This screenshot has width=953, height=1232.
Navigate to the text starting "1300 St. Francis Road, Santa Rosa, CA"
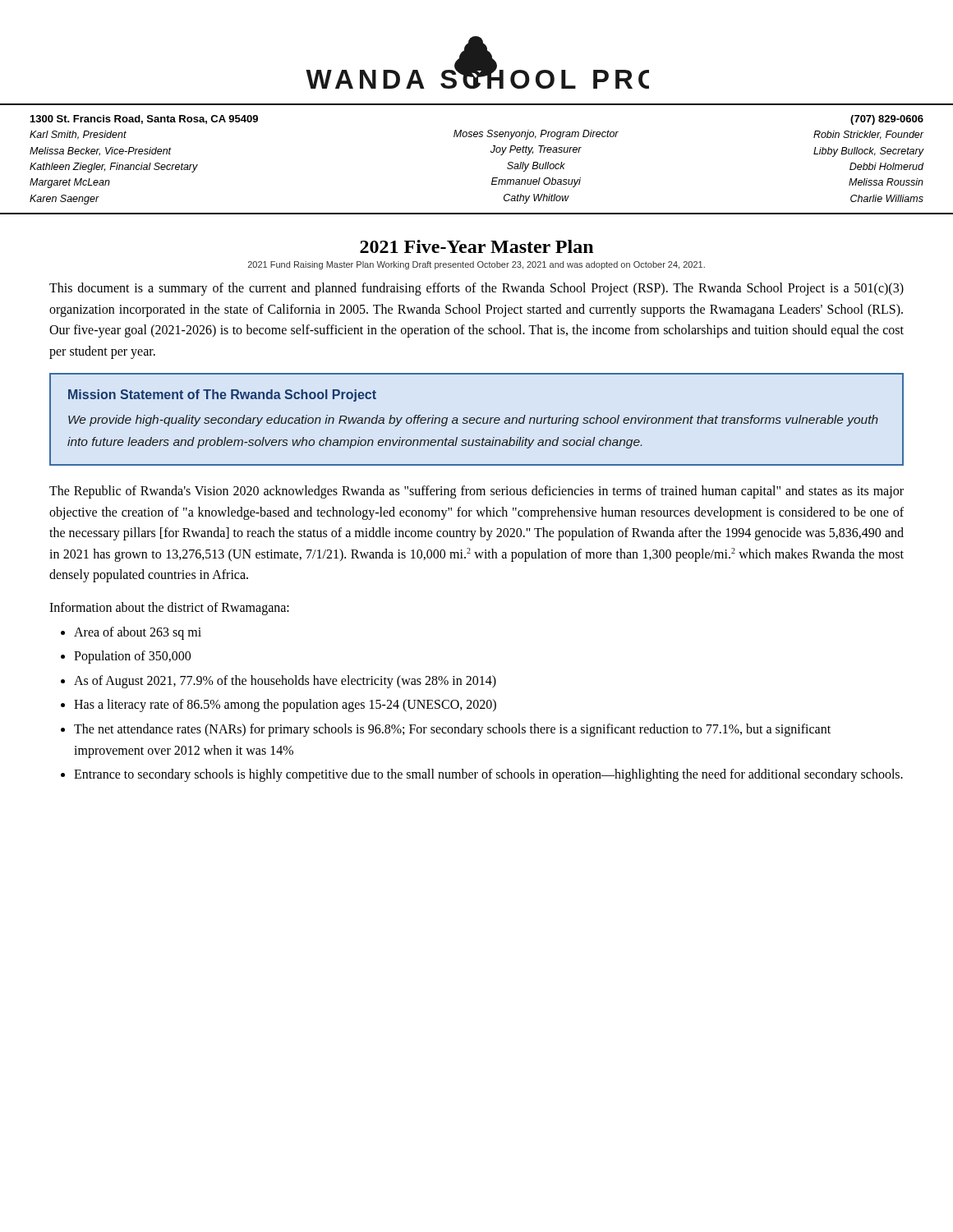127,120
